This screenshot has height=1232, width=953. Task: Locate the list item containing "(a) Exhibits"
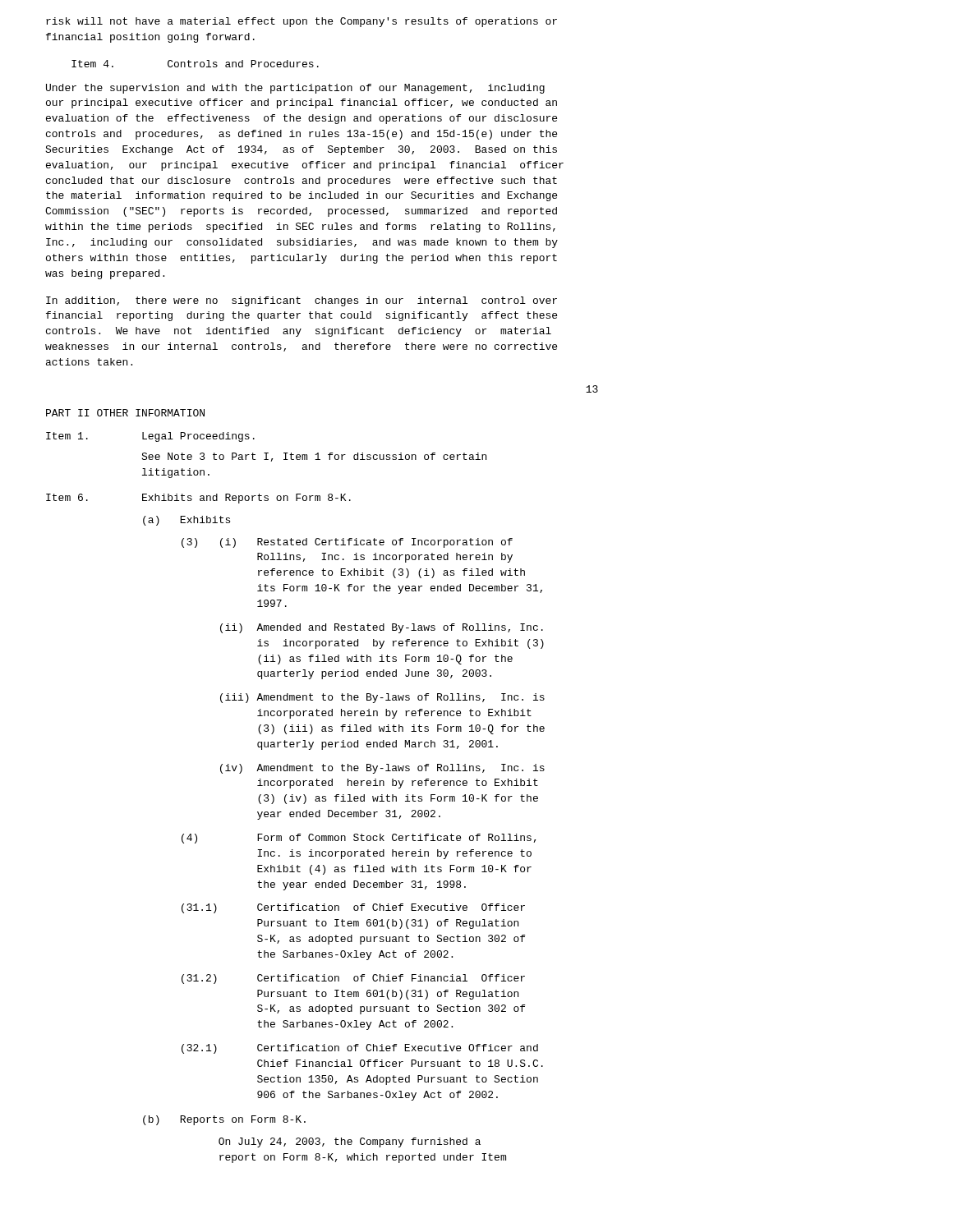click(x=186, y=521)
